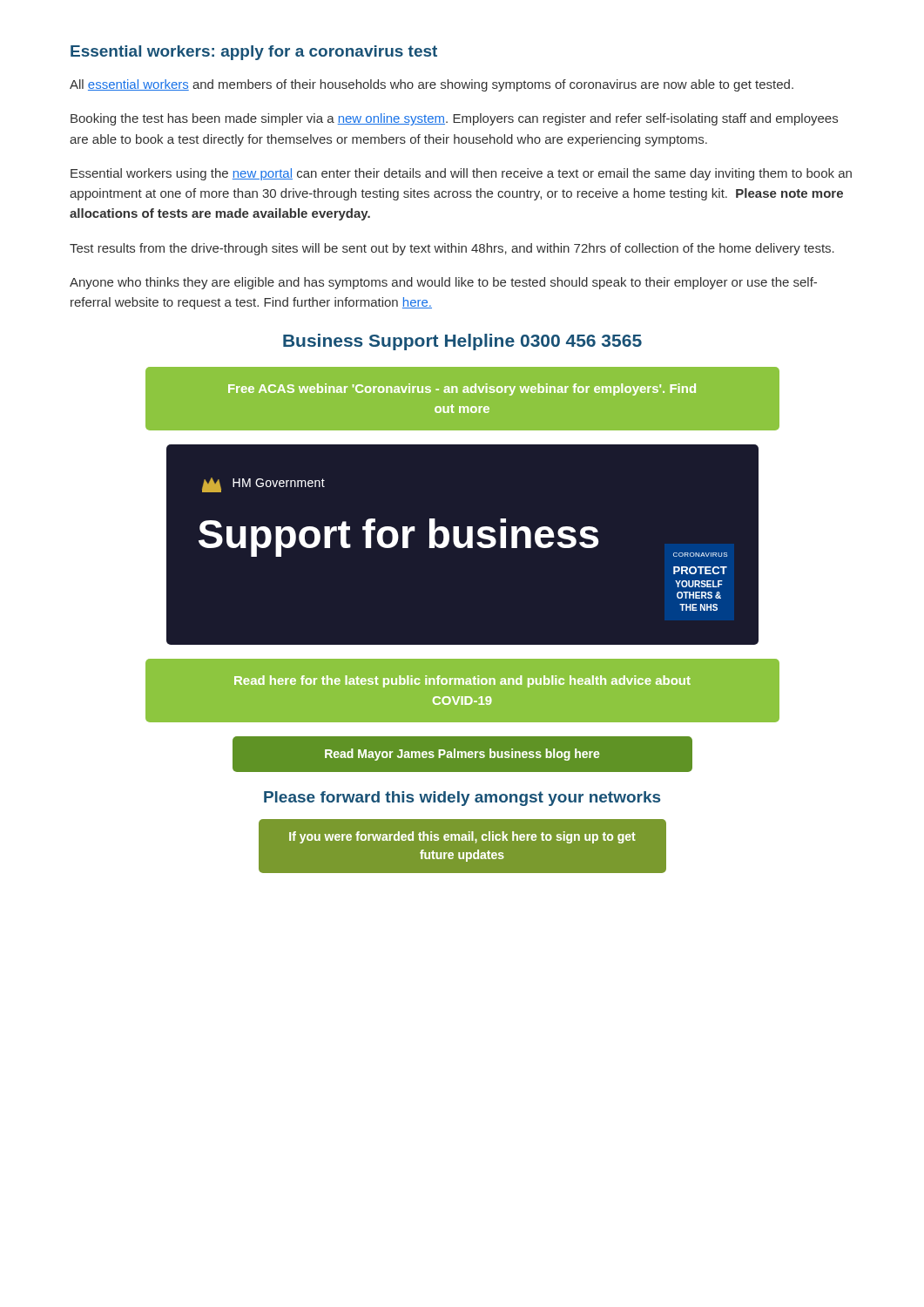
Task: Navigate to the block starting "Please forward this widely amongst"
Action: point(462,797)
